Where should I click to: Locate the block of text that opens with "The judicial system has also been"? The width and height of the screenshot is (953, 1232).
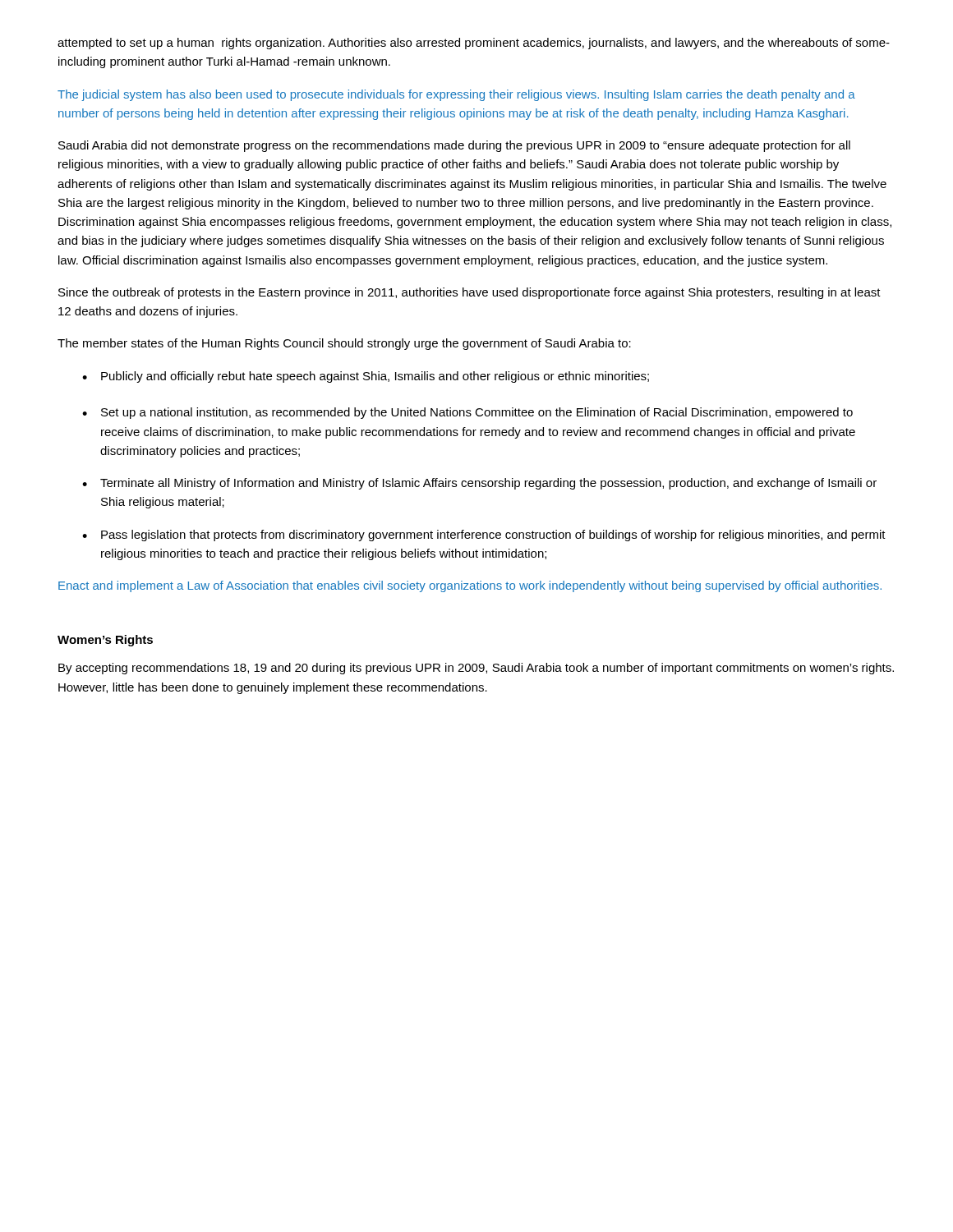pyautogui.click(x=456, y=103)
